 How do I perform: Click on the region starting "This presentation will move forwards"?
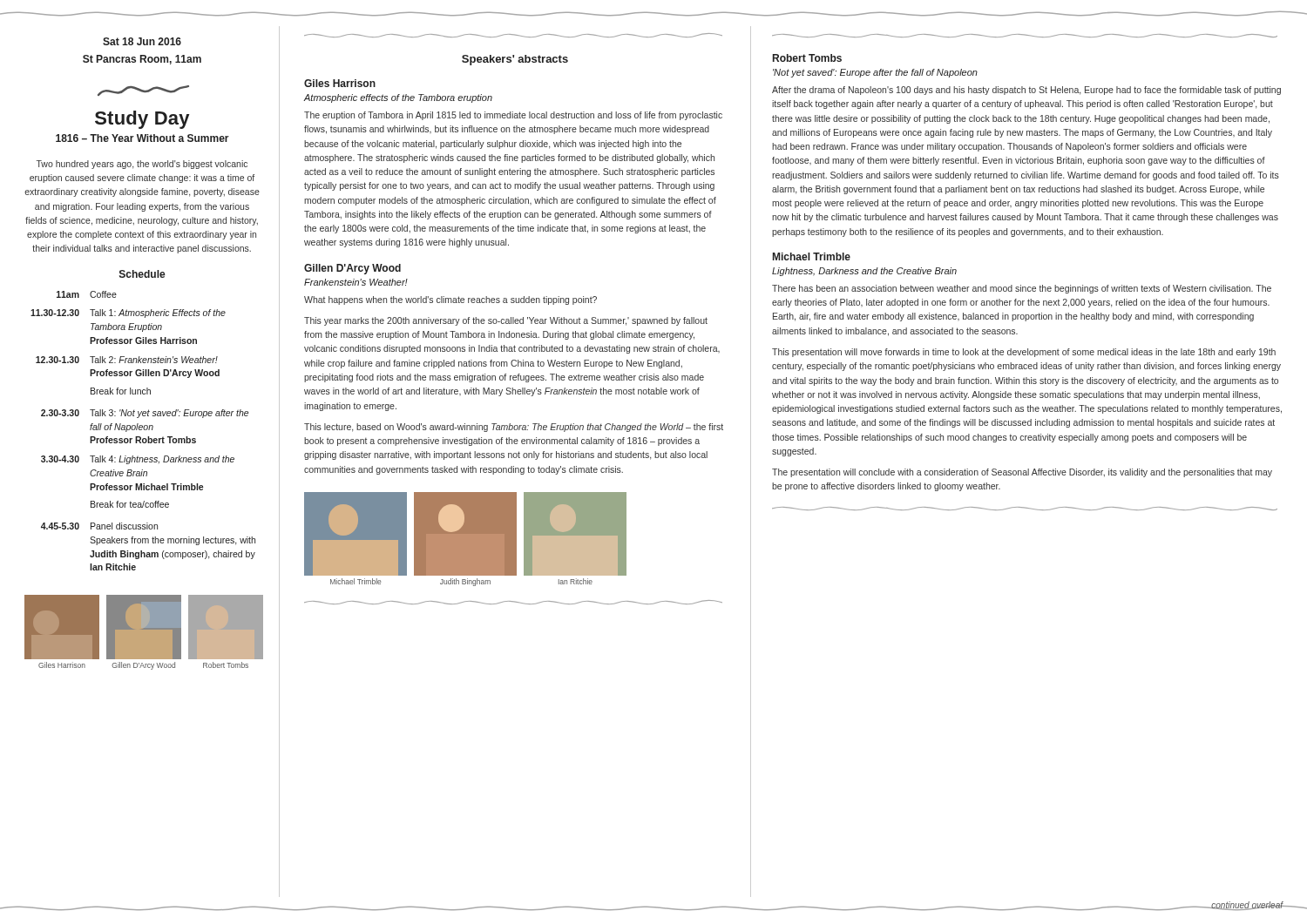click(1027, 401)
